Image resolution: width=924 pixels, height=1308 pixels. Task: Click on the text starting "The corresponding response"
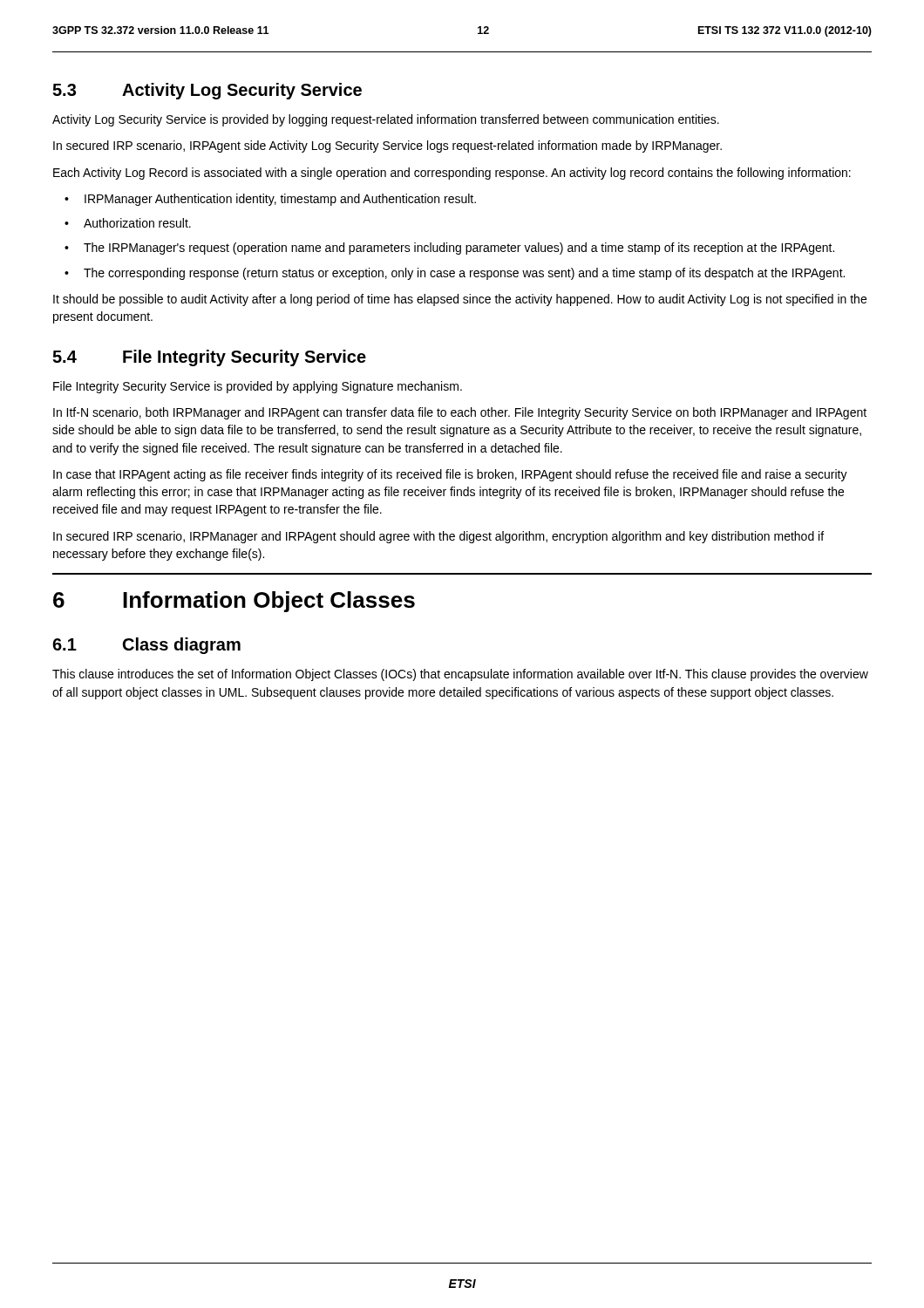465,273
